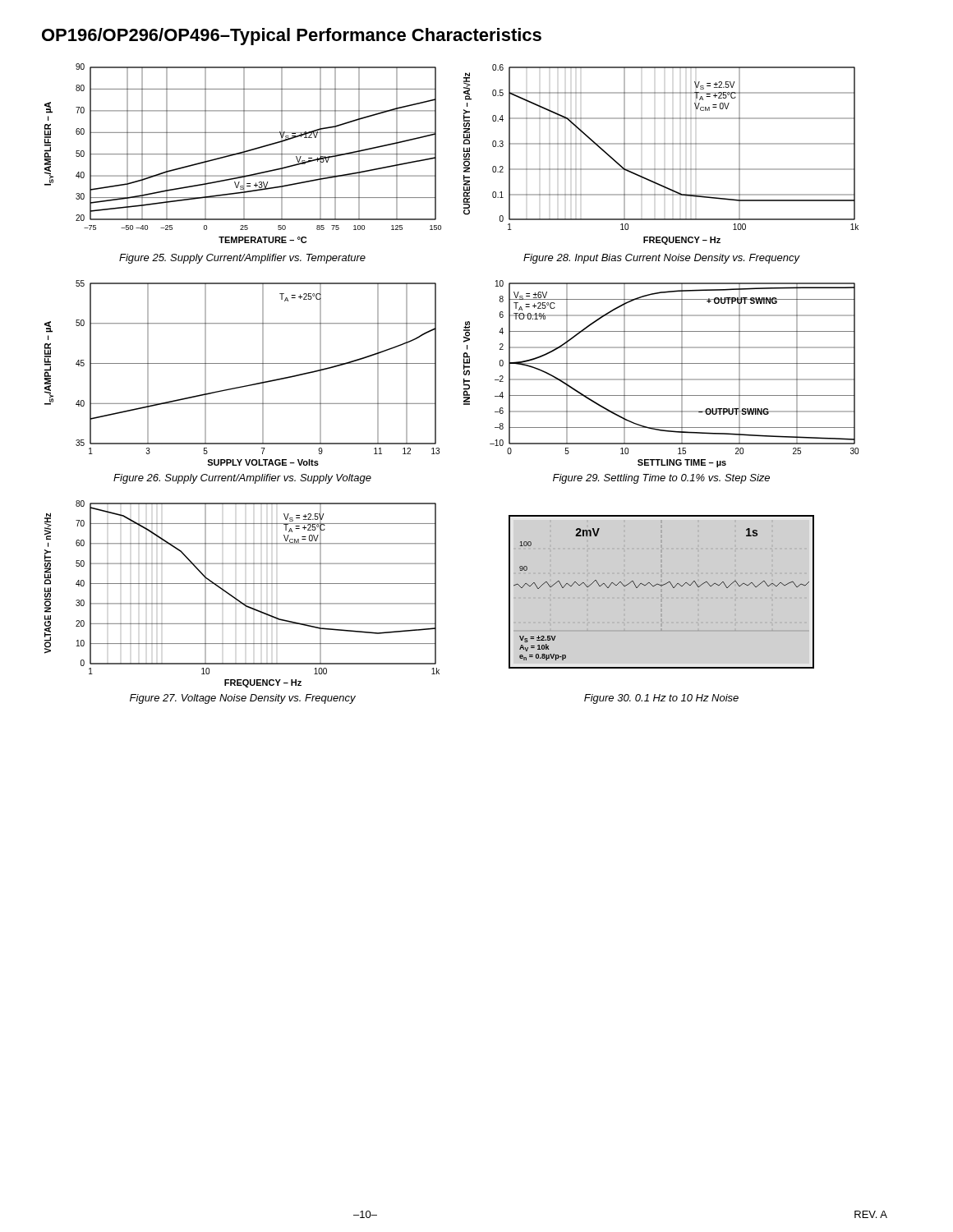The height and width of the screenshot is (1232, 953).
Task: Click on the caption that says "Figure 26. Supply Current/Amplifier vs. Supply Voltage"
Action: (242, 478)
